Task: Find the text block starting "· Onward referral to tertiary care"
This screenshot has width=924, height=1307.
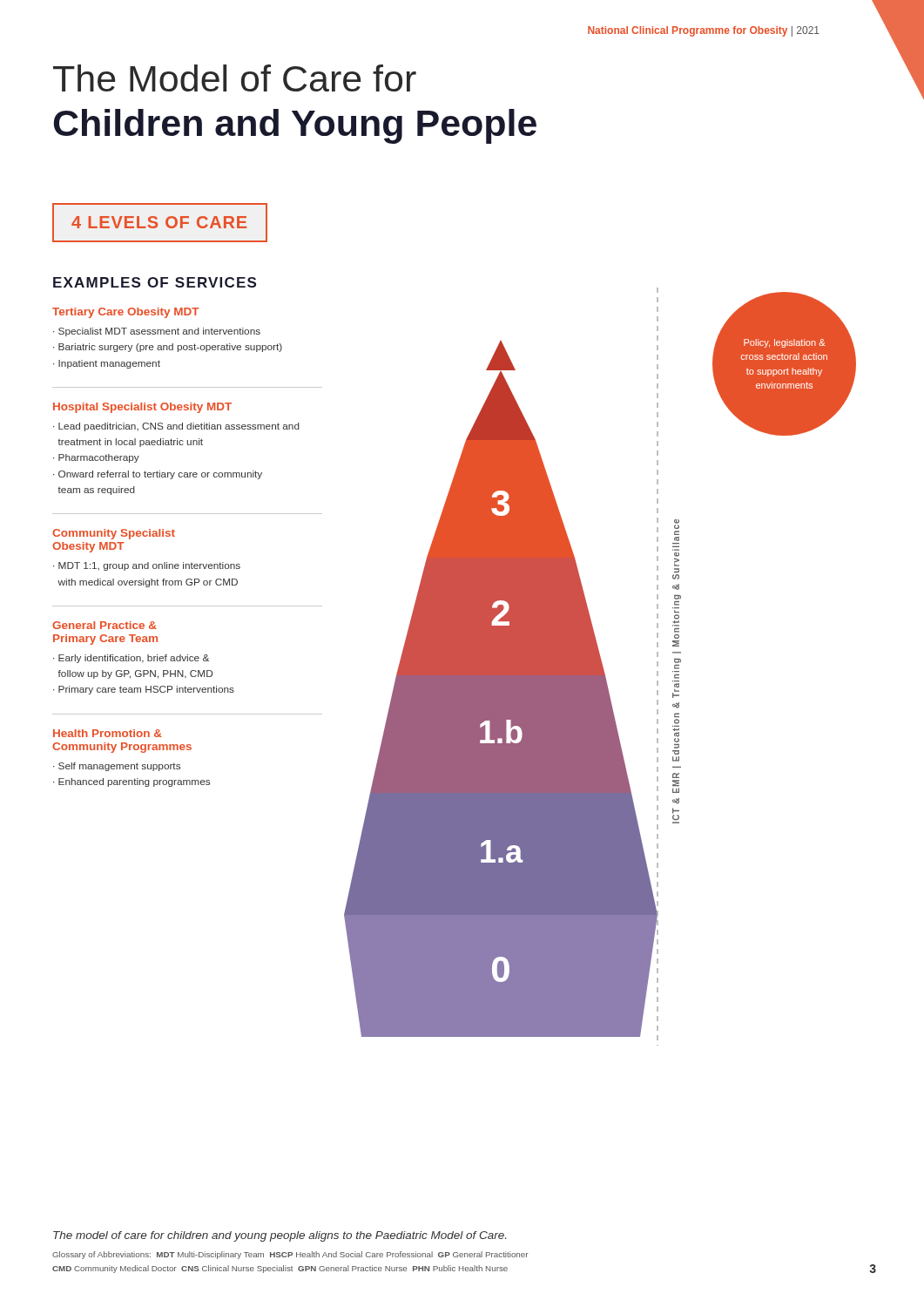Action: pyautogui.click(x=157, y=482)
